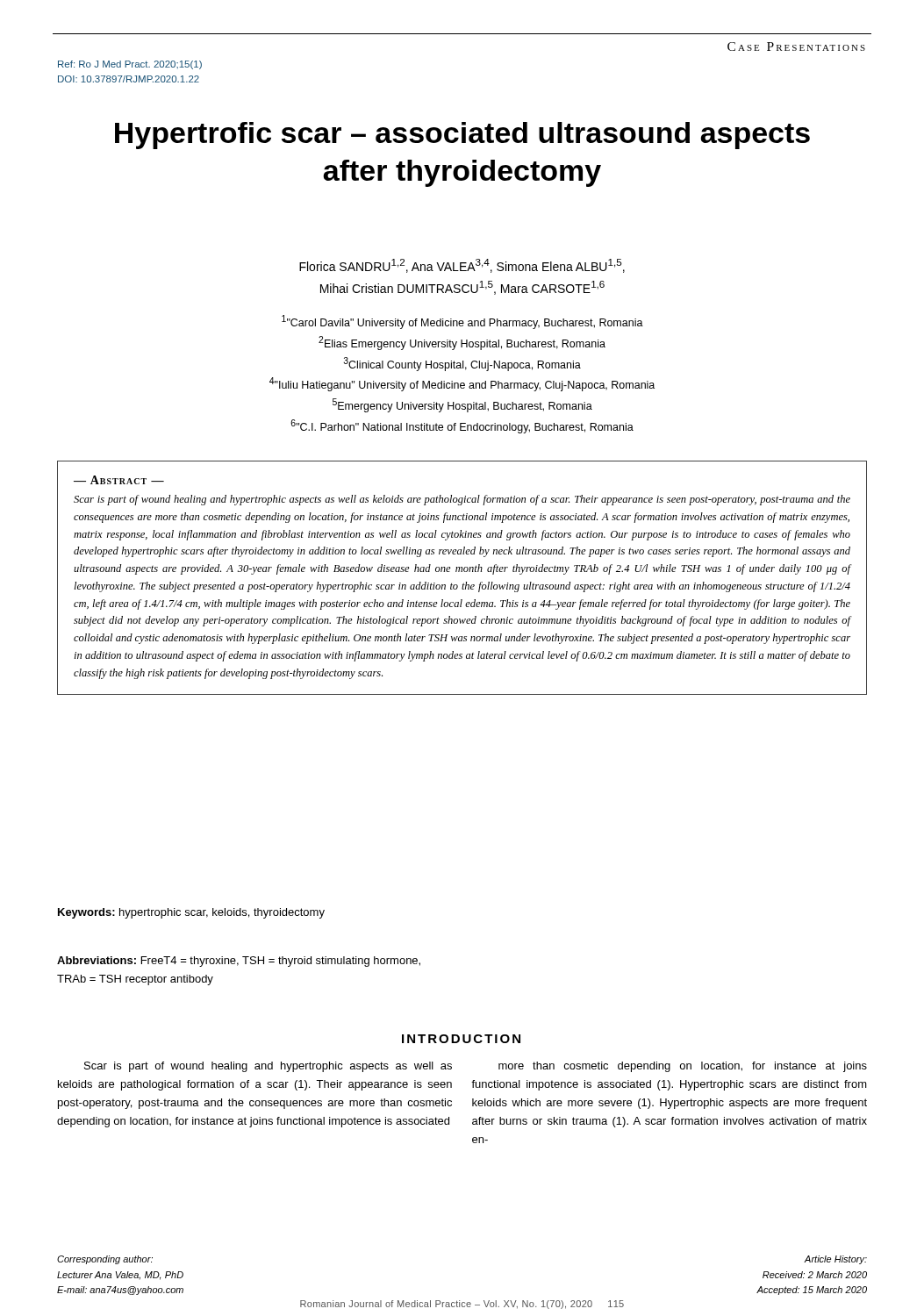Locate the text block starting "Florica SANDRU1,2, Ana"
Screen dimensions: 1316x924
tap(462, 276)
